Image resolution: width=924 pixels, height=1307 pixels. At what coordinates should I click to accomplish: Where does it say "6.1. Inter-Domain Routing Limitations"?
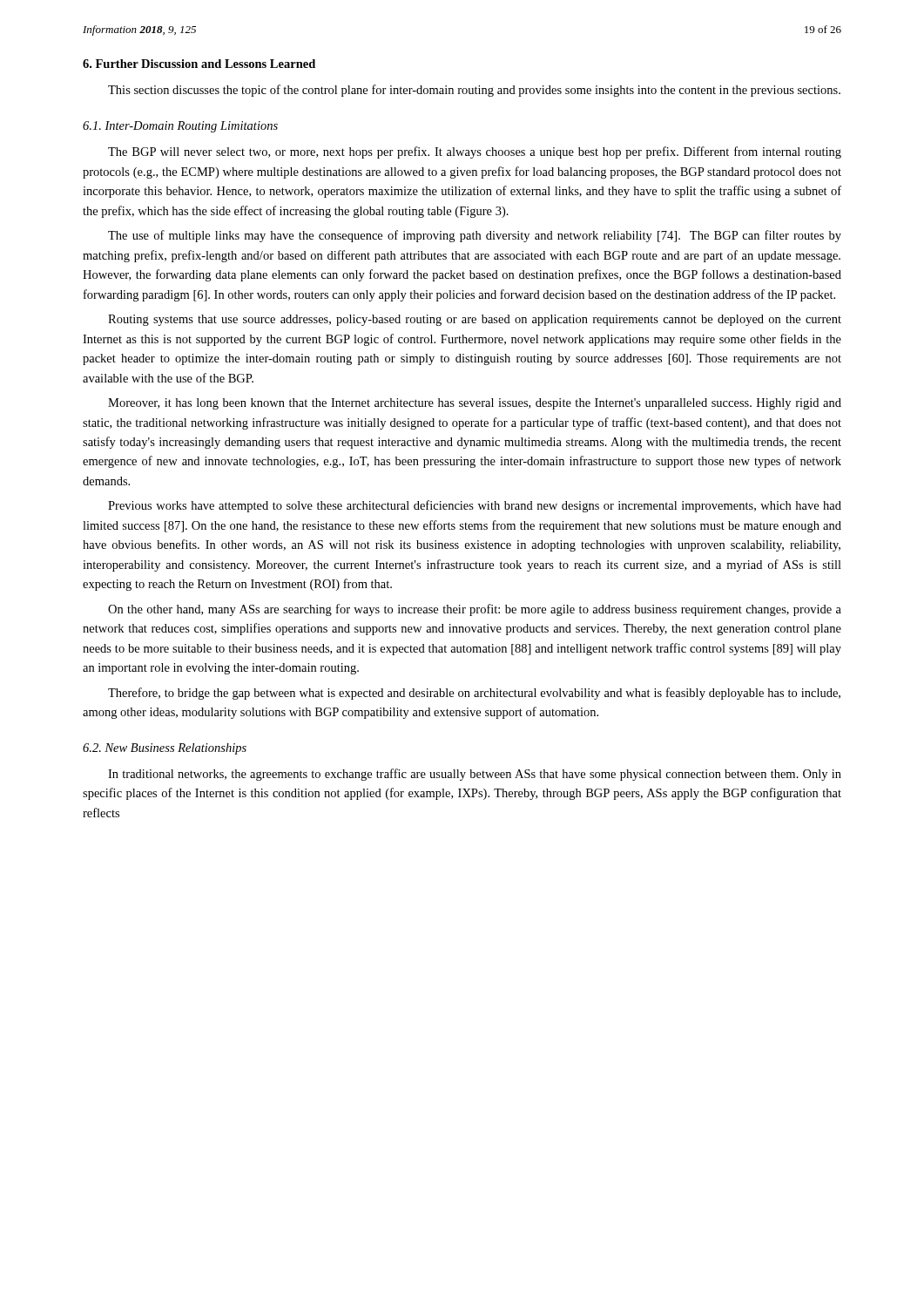pyautogui.click(x=180, y=125)
